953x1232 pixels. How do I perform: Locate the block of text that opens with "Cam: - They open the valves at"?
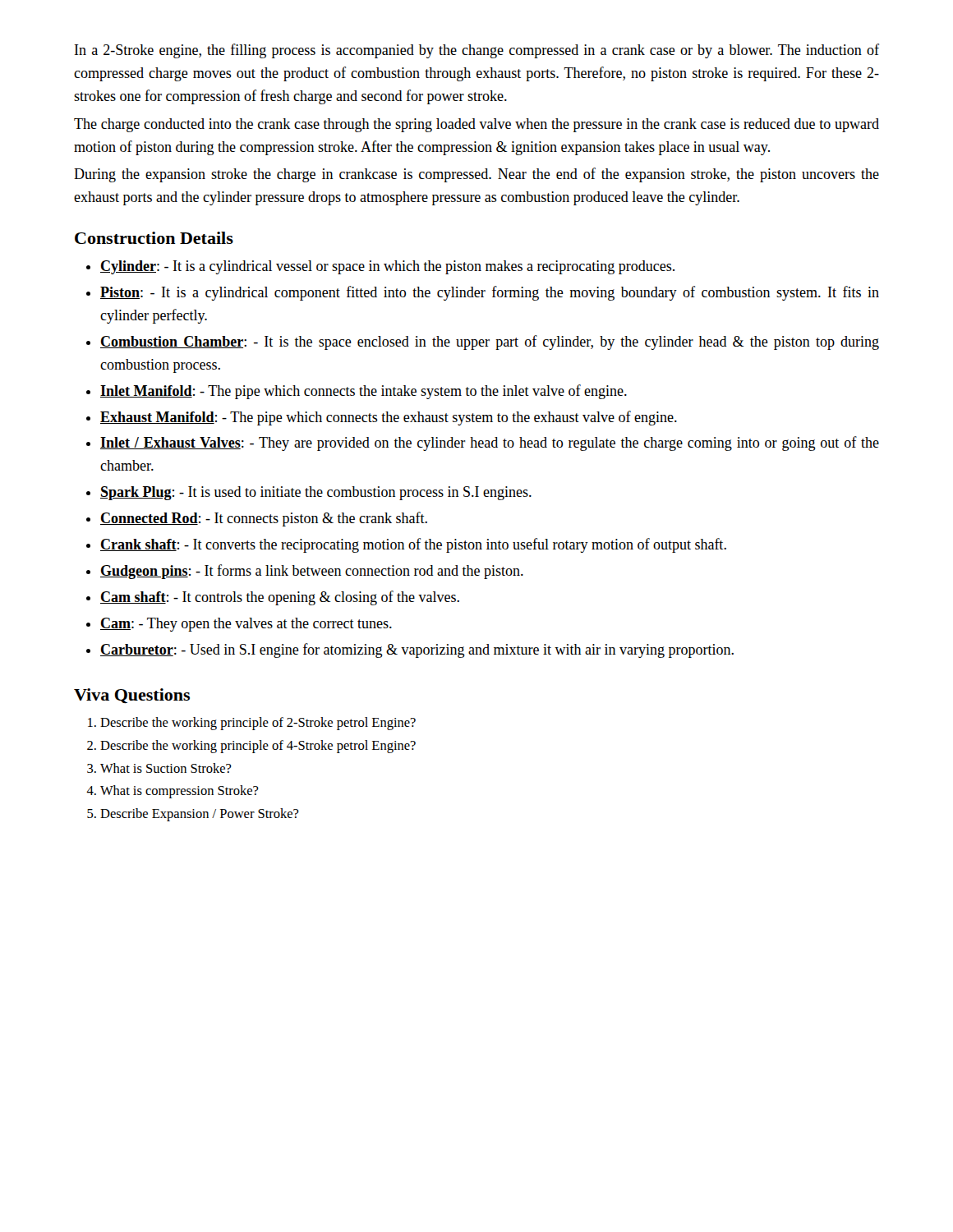point(246,623)
